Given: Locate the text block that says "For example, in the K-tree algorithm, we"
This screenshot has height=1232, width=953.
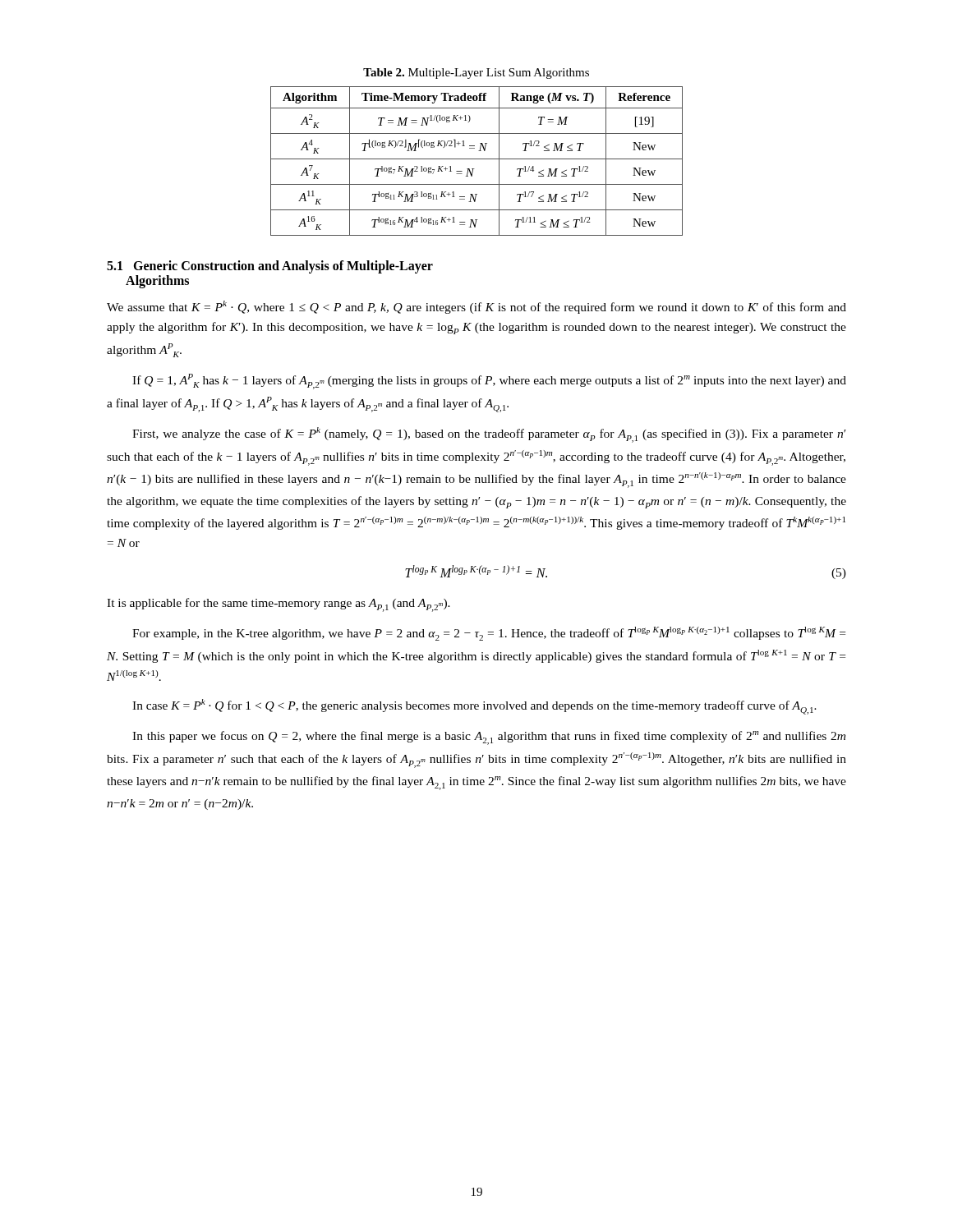Looking at the screenshot, I should tap(476, 654).
